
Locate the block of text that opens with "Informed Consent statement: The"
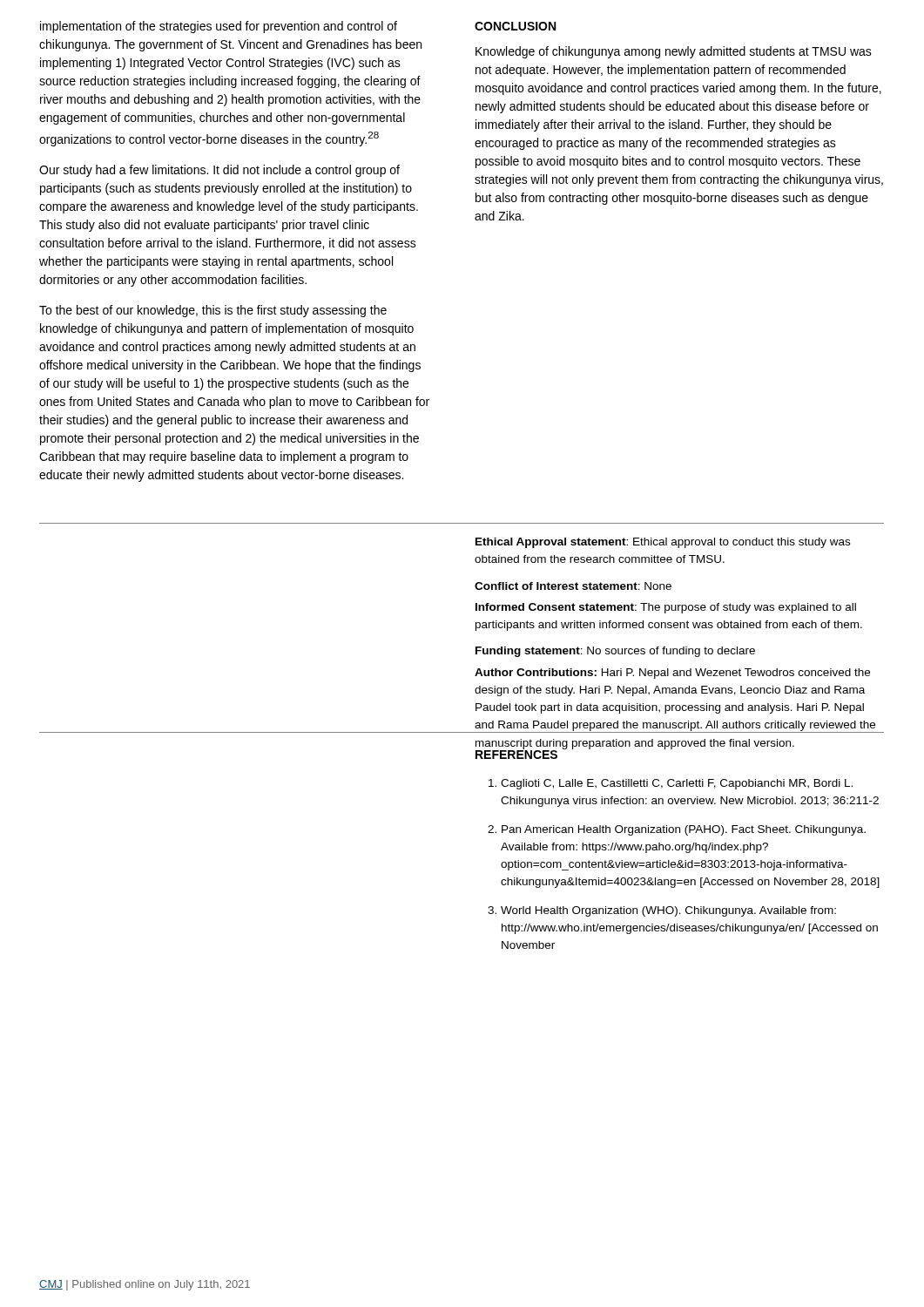(669, 616)
